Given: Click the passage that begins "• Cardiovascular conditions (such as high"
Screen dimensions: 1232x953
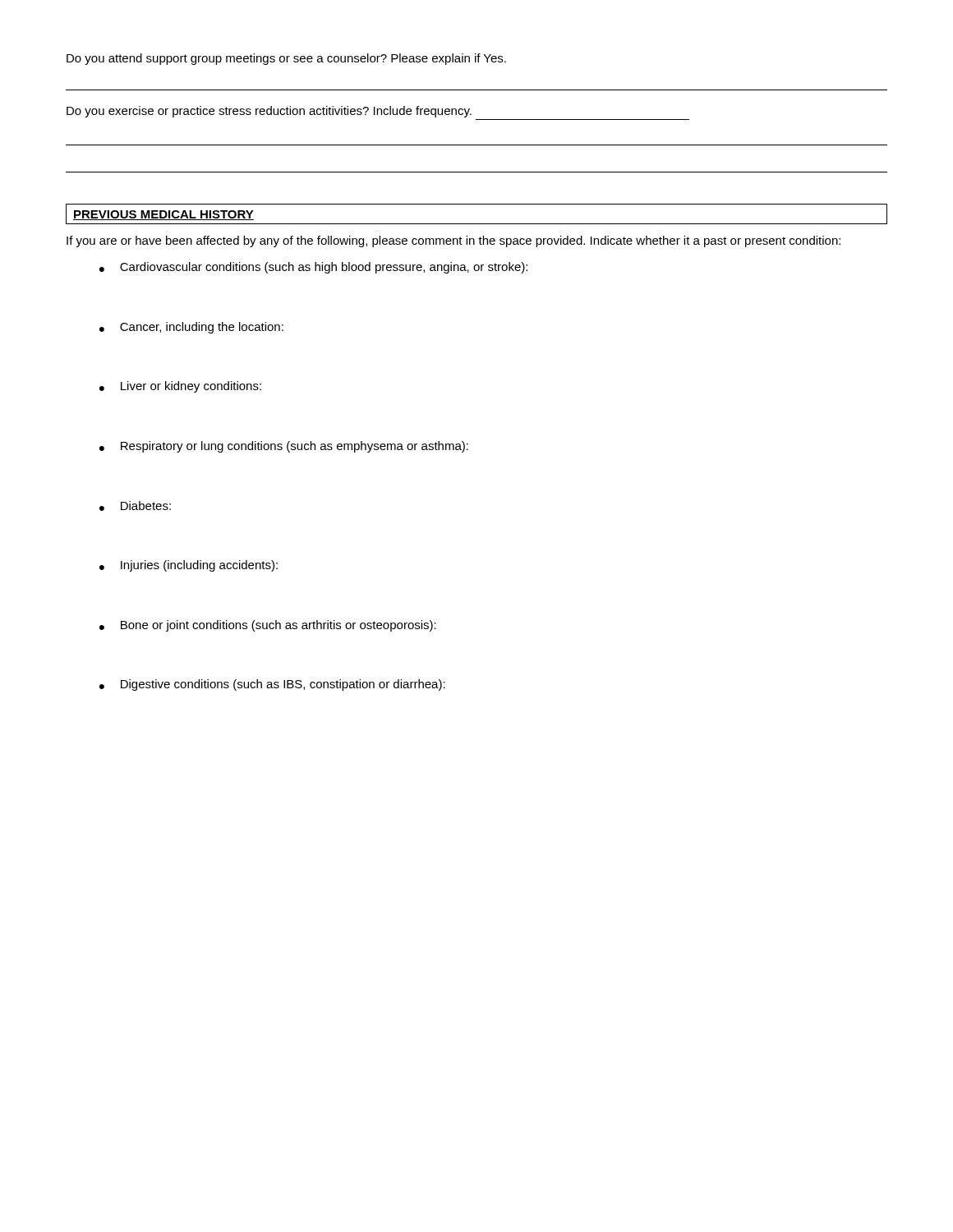Looking at the screenshot, I should [493, 270].
